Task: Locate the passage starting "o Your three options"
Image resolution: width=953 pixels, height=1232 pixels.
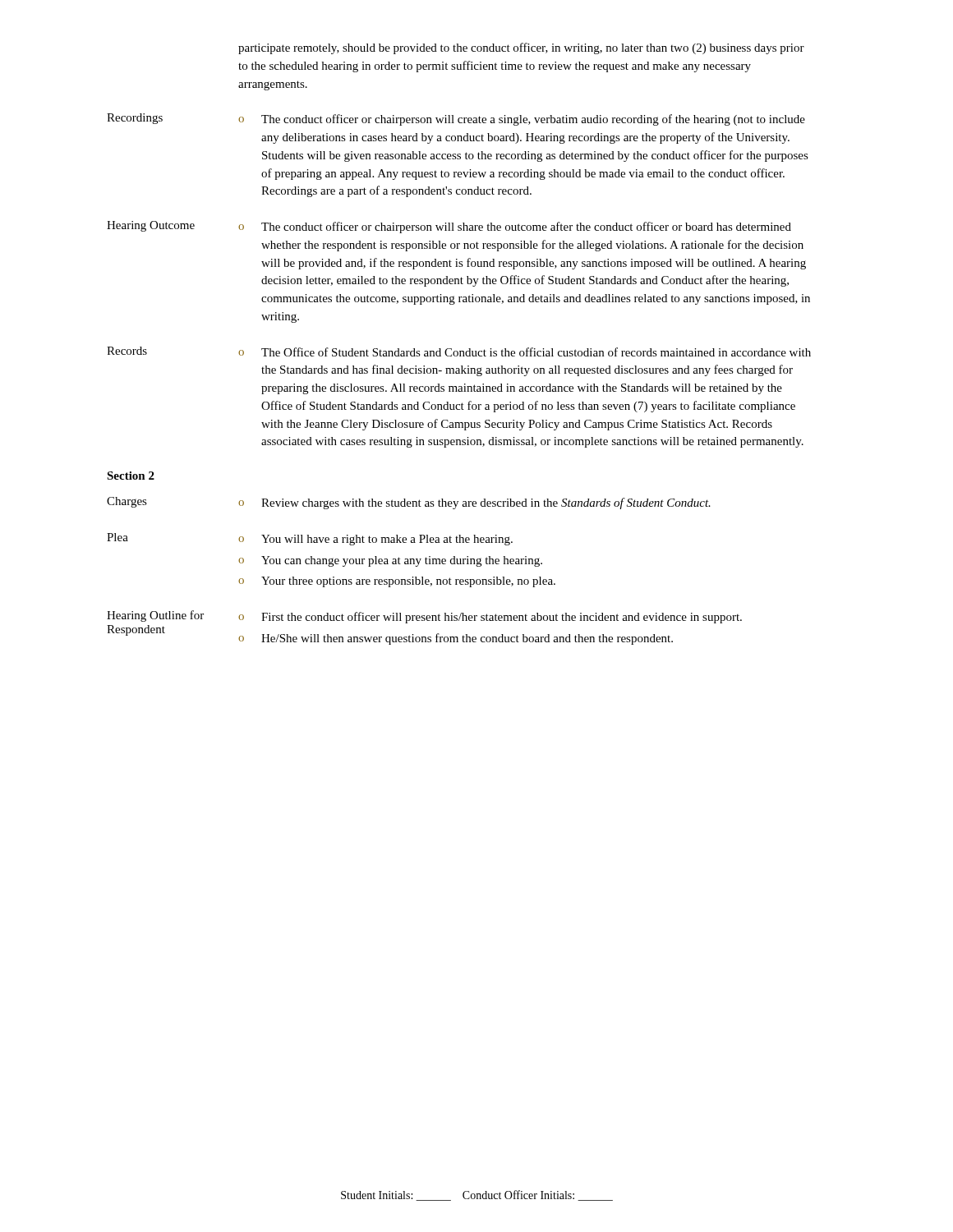Action: click(526, 582)
